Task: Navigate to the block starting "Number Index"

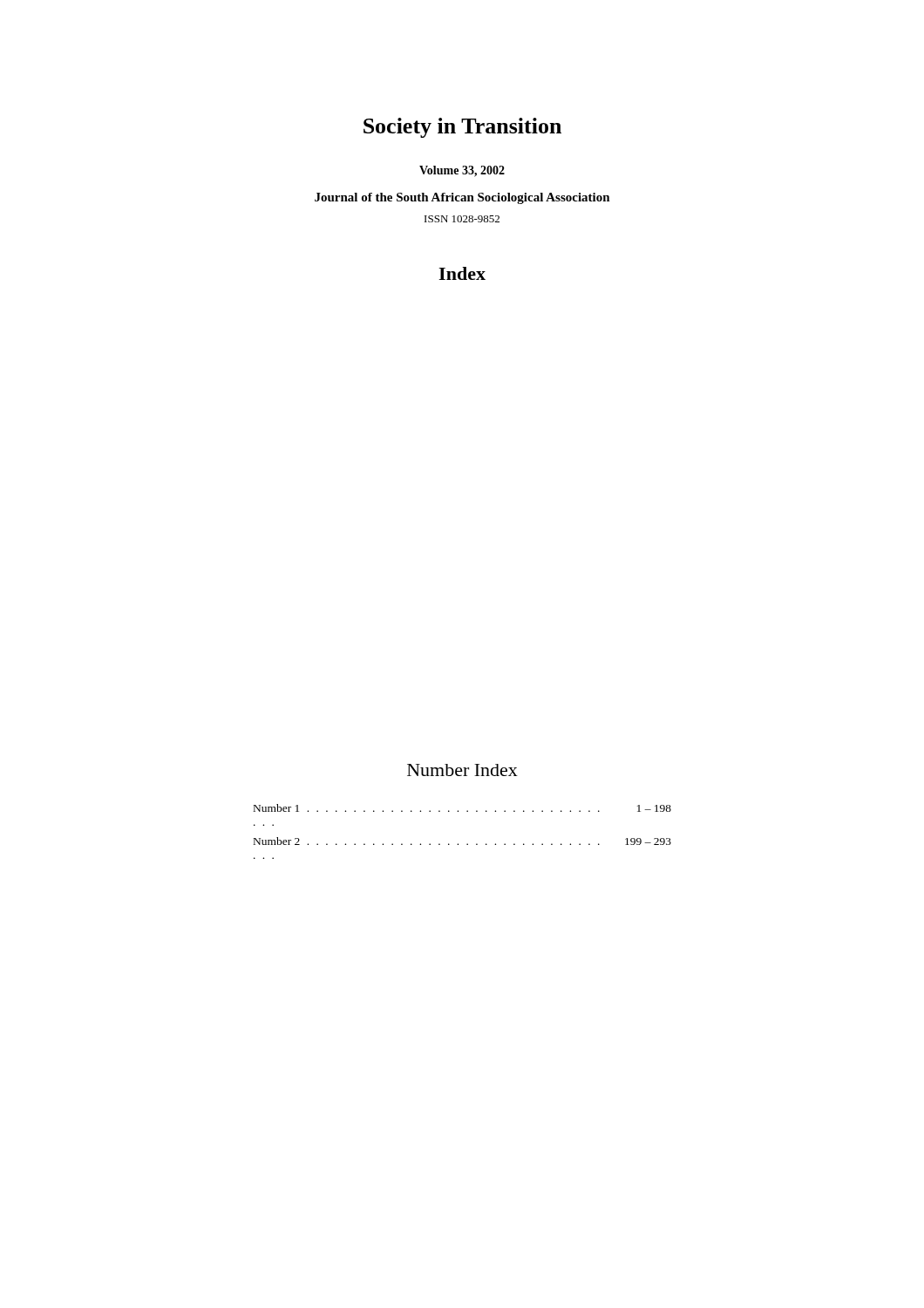Action: (x=462, y=770)
